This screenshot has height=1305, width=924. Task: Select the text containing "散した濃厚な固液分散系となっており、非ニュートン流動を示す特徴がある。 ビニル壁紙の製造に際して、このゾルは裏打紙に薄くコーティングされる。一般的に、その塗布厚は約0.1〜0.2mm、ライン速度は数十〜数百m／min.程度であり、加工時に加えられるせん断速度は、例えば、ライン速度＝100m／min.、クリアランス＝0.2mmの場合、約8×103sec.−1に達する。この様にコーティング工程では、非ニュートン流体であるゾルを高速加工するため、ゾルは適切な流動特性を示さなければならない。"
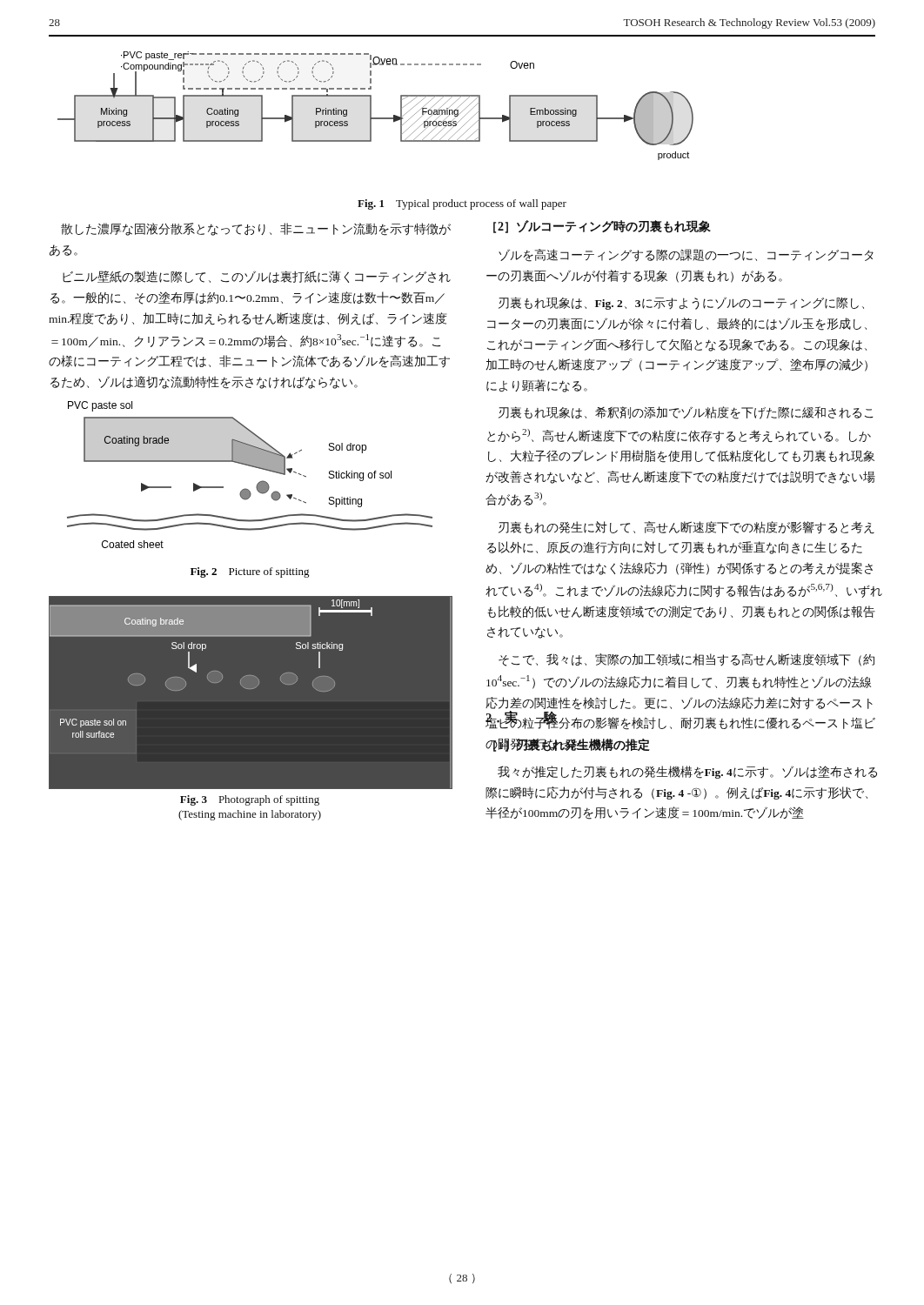[250, 306]
